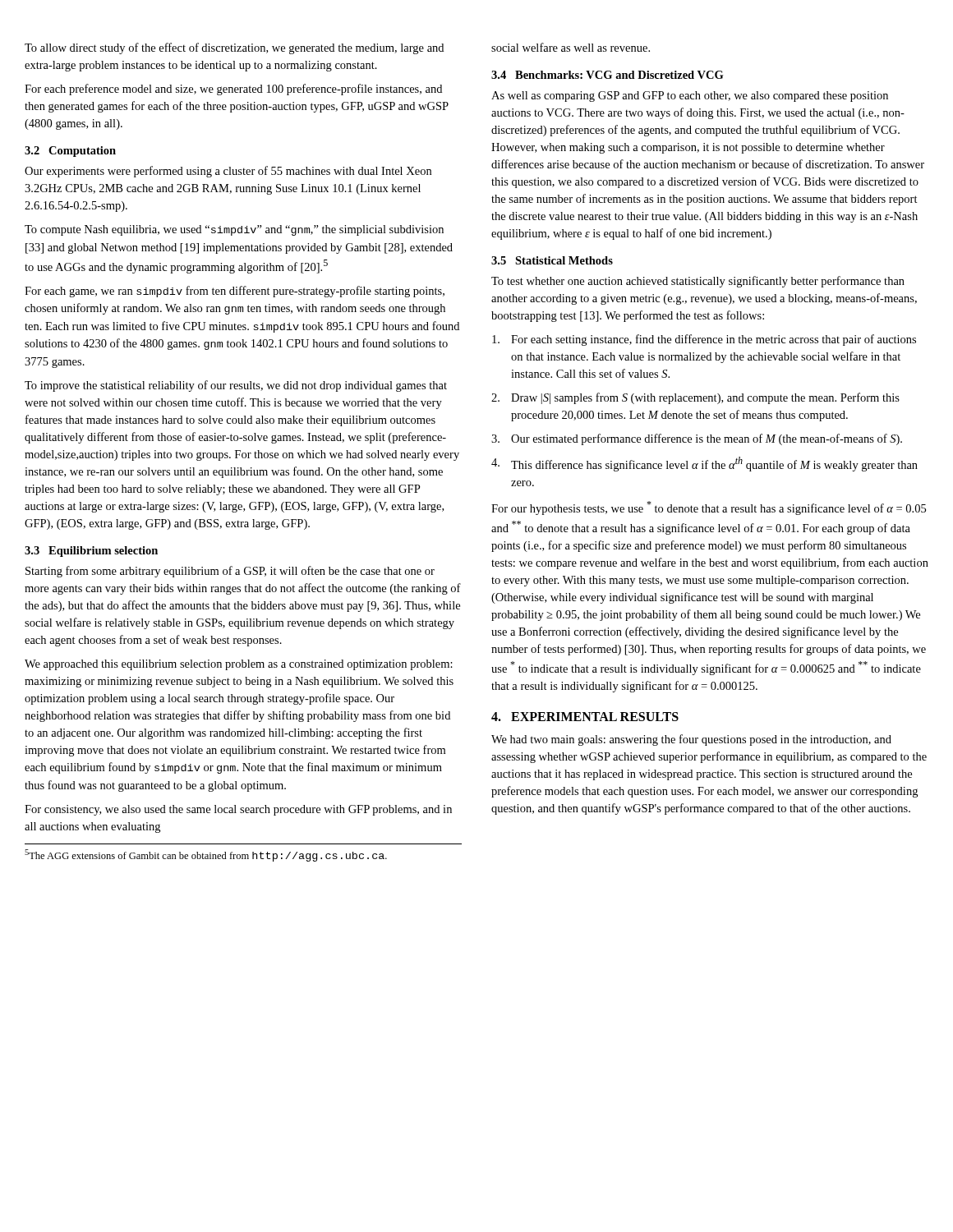Locate the text block starting "For each game, we ran simpdiv"
Image resolution: width=953 pixels, height=1232 pixels.
pos(243,326)
